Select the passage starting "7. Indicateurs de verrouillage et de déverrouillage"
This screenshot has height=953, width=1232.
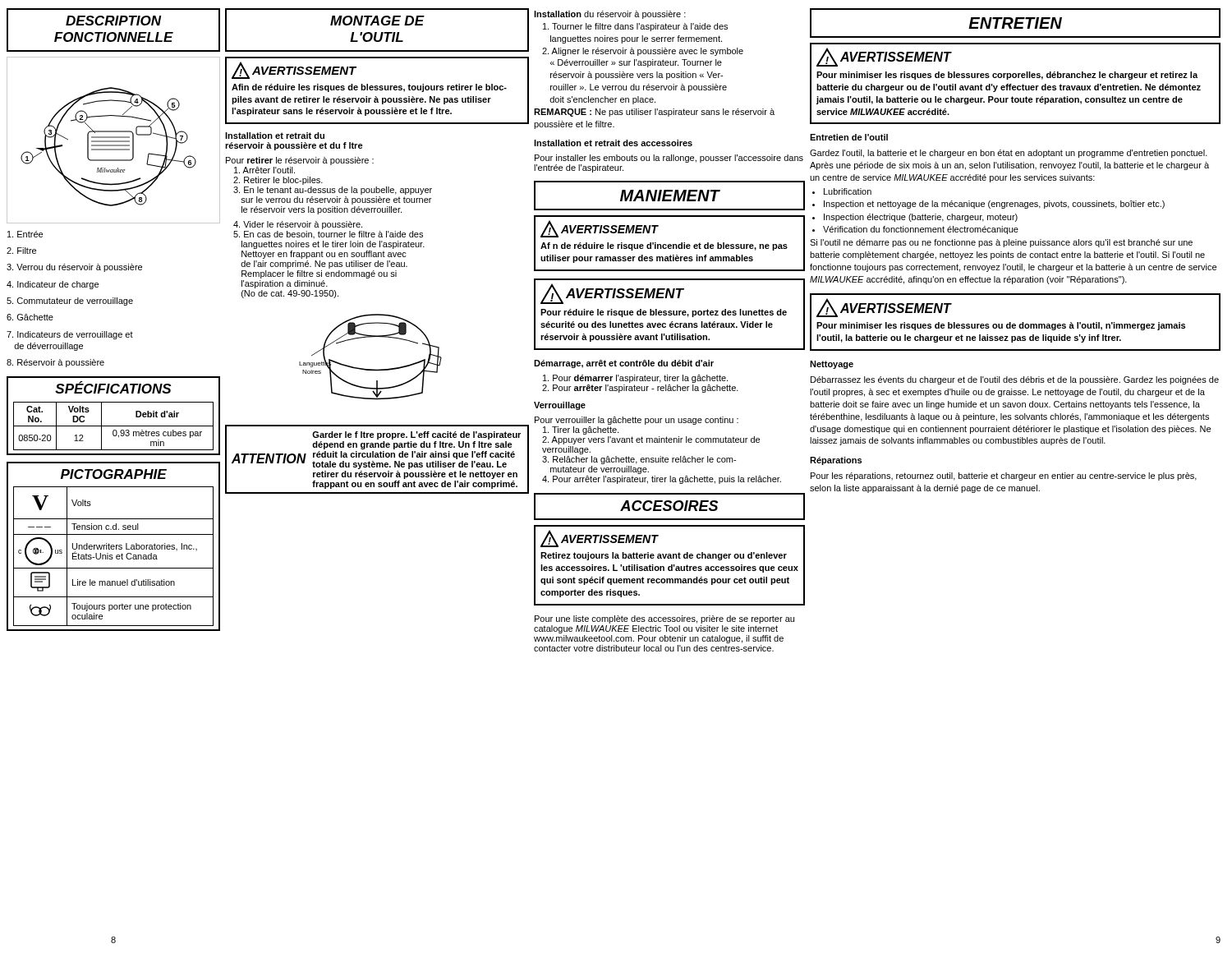click(70, 340)
